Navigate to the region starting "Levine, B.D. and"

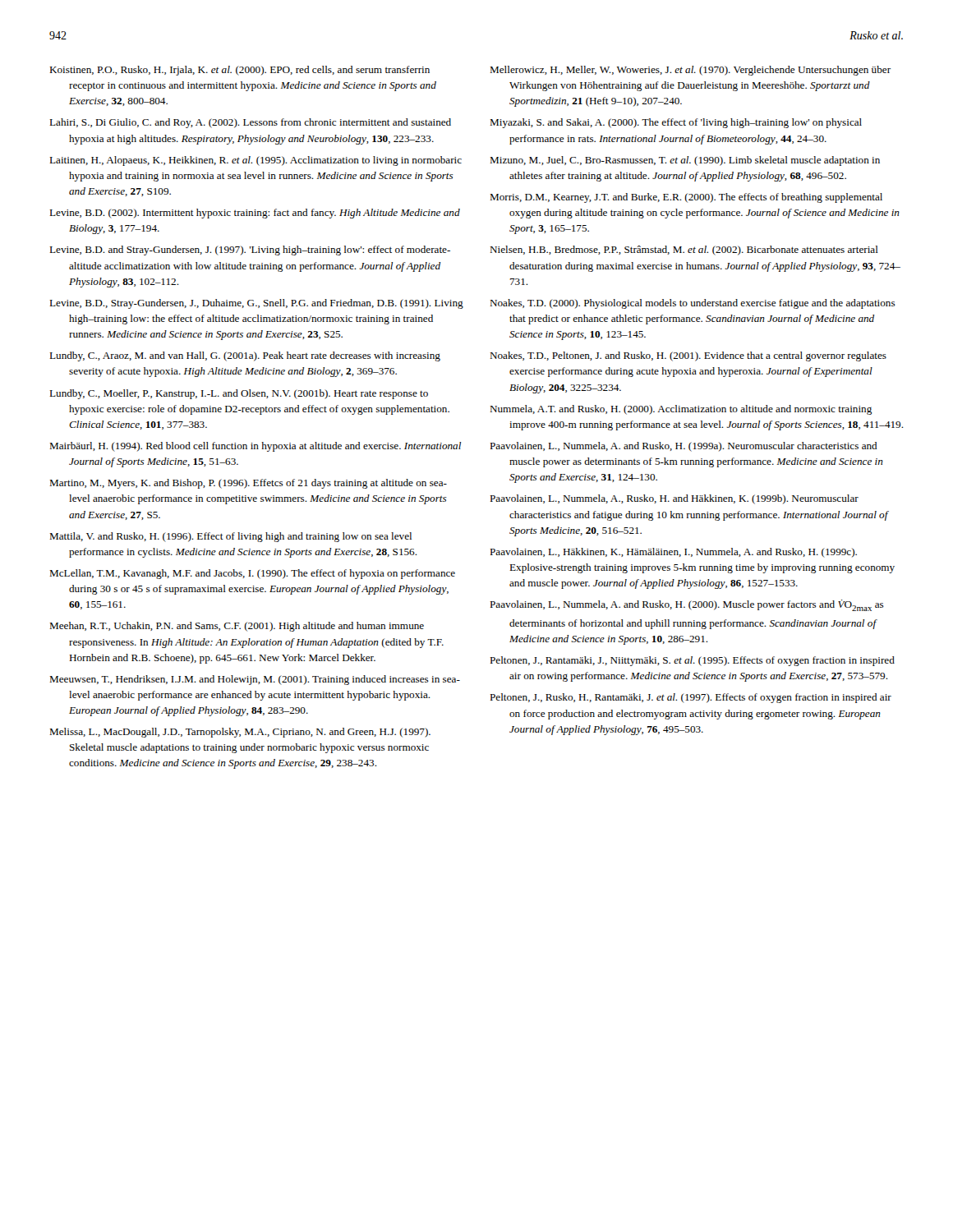[x=250, y=265]
